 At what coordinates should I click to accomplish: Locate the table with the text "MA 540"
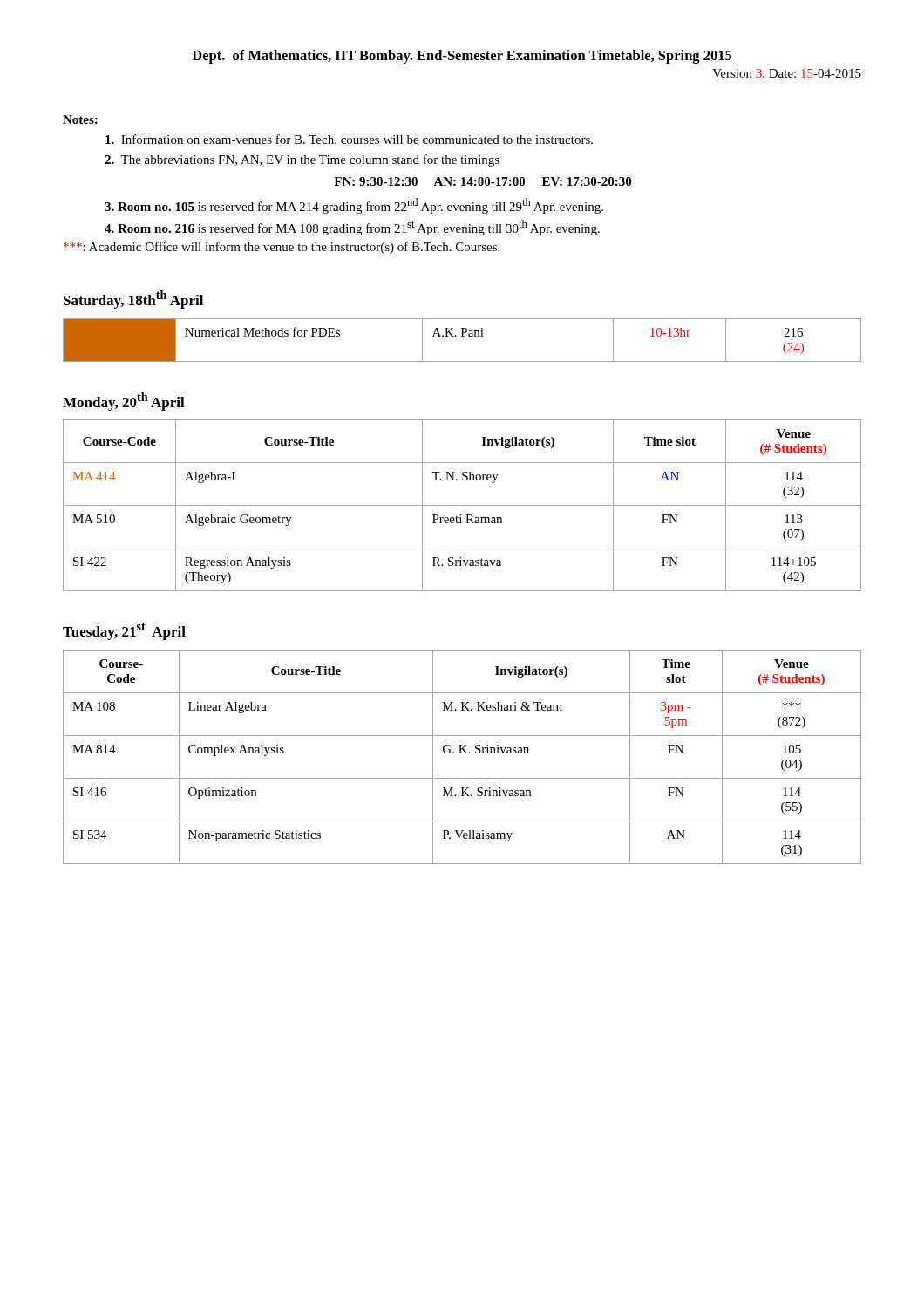[x=462, y=340]
